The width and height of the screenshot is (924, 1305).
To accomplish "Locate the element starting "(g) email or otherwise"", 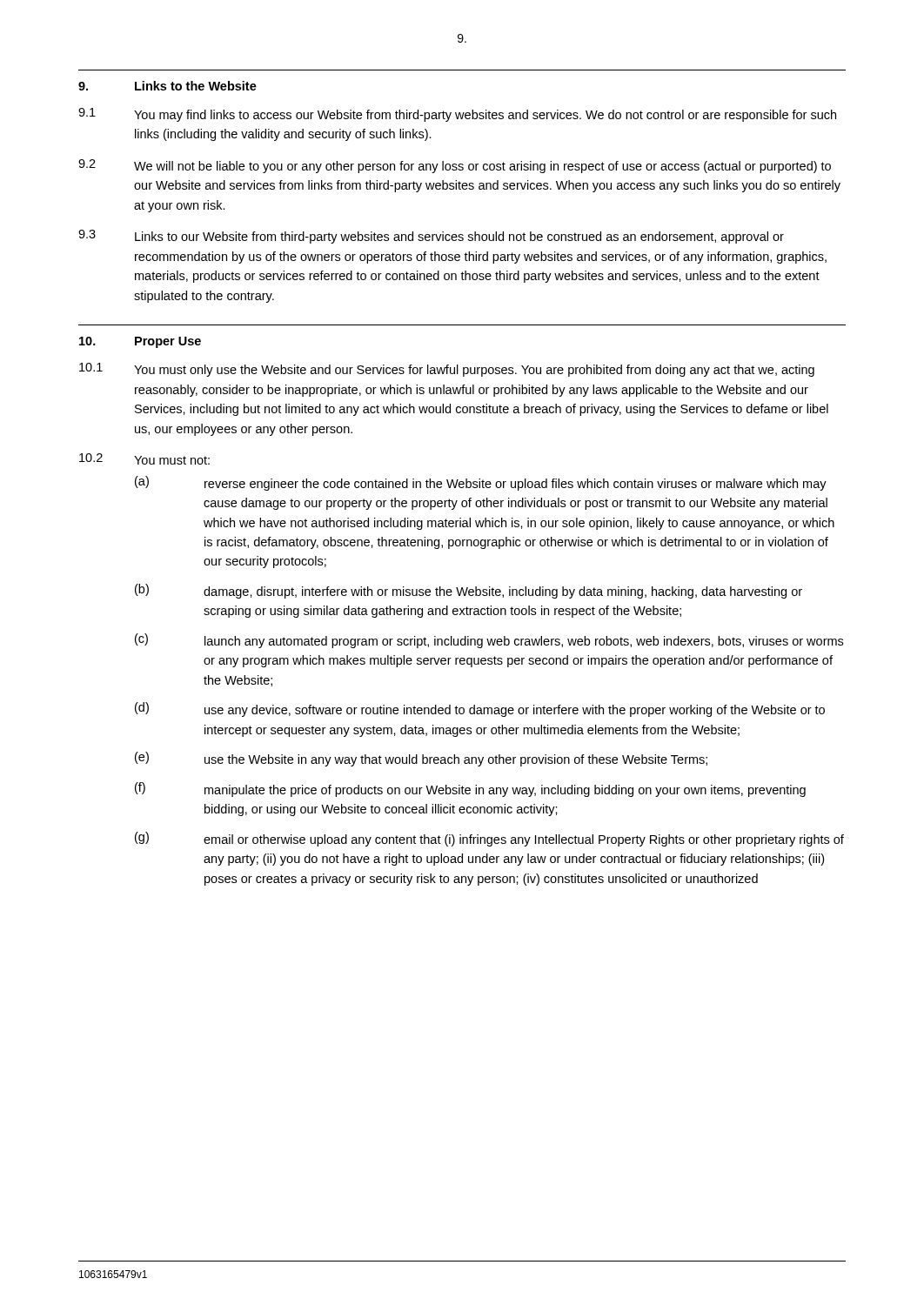I will coord(490,859).
